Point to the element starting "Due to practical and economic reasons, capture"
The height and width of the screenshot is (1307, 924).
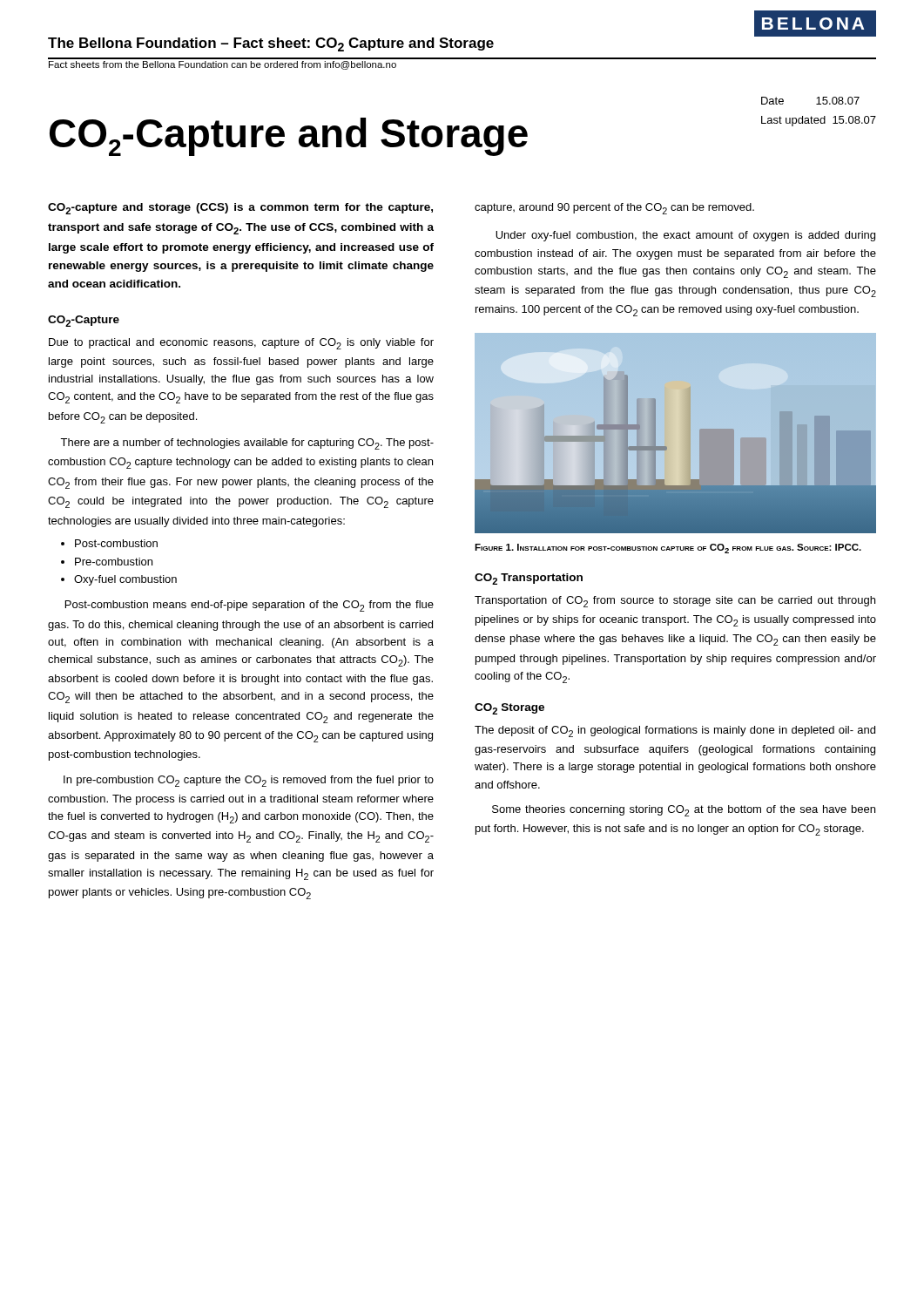[241, 380]
